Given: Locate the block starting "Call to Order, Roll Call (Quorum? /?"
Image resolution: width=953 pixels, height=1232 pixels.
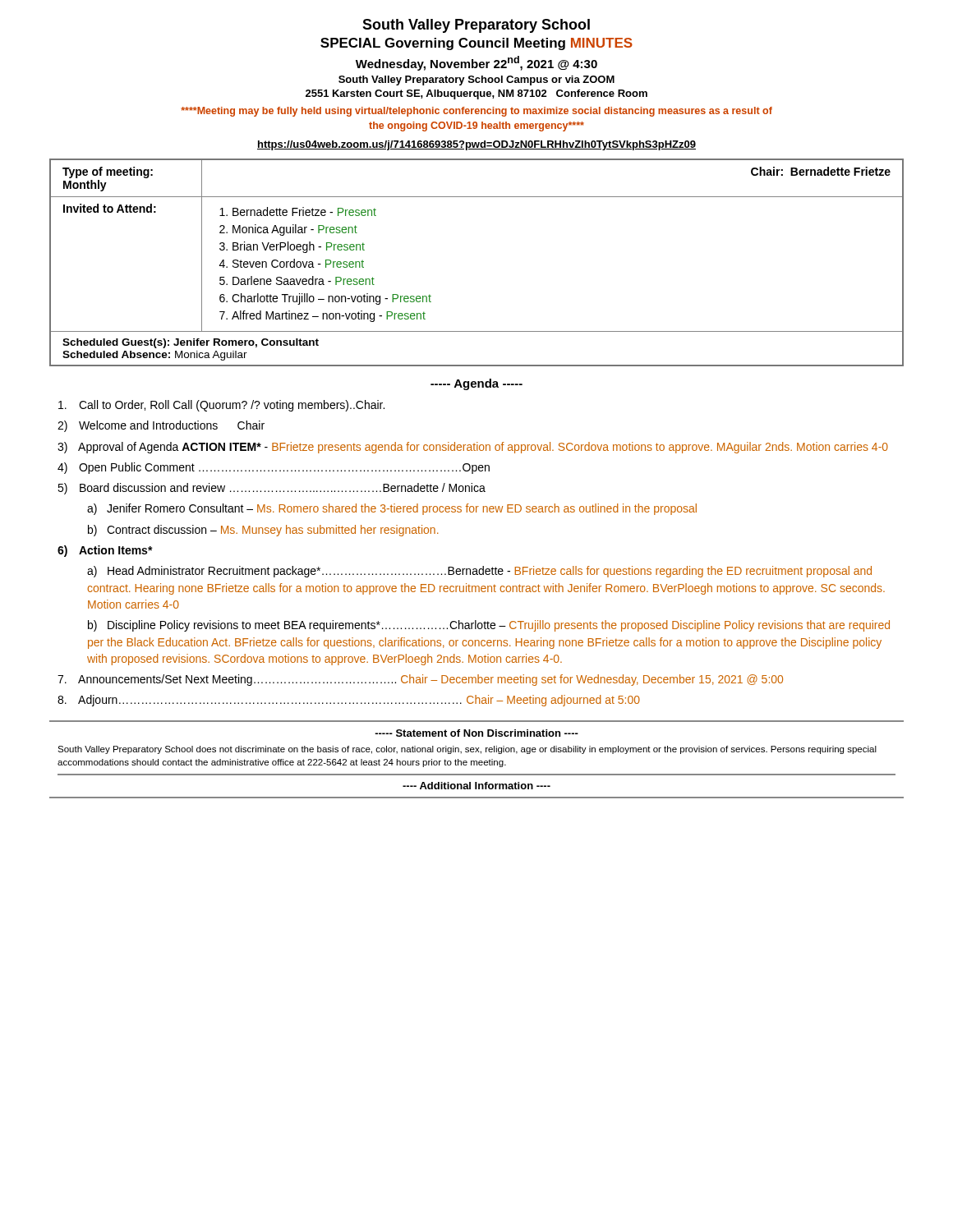Looking at the screenshot, I should 222,405.
